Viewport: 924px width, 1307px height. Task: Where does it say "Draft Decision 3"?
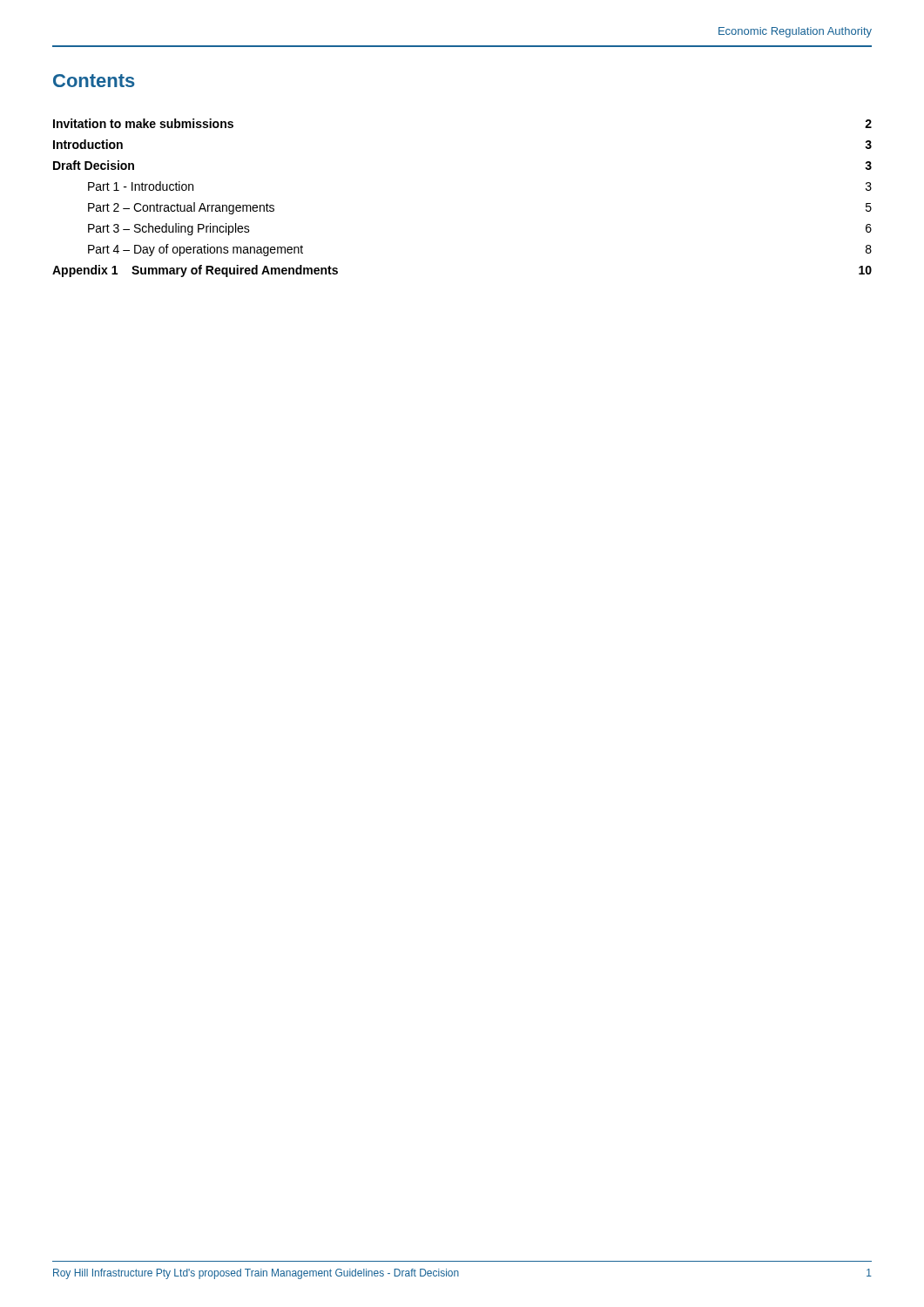96,164
